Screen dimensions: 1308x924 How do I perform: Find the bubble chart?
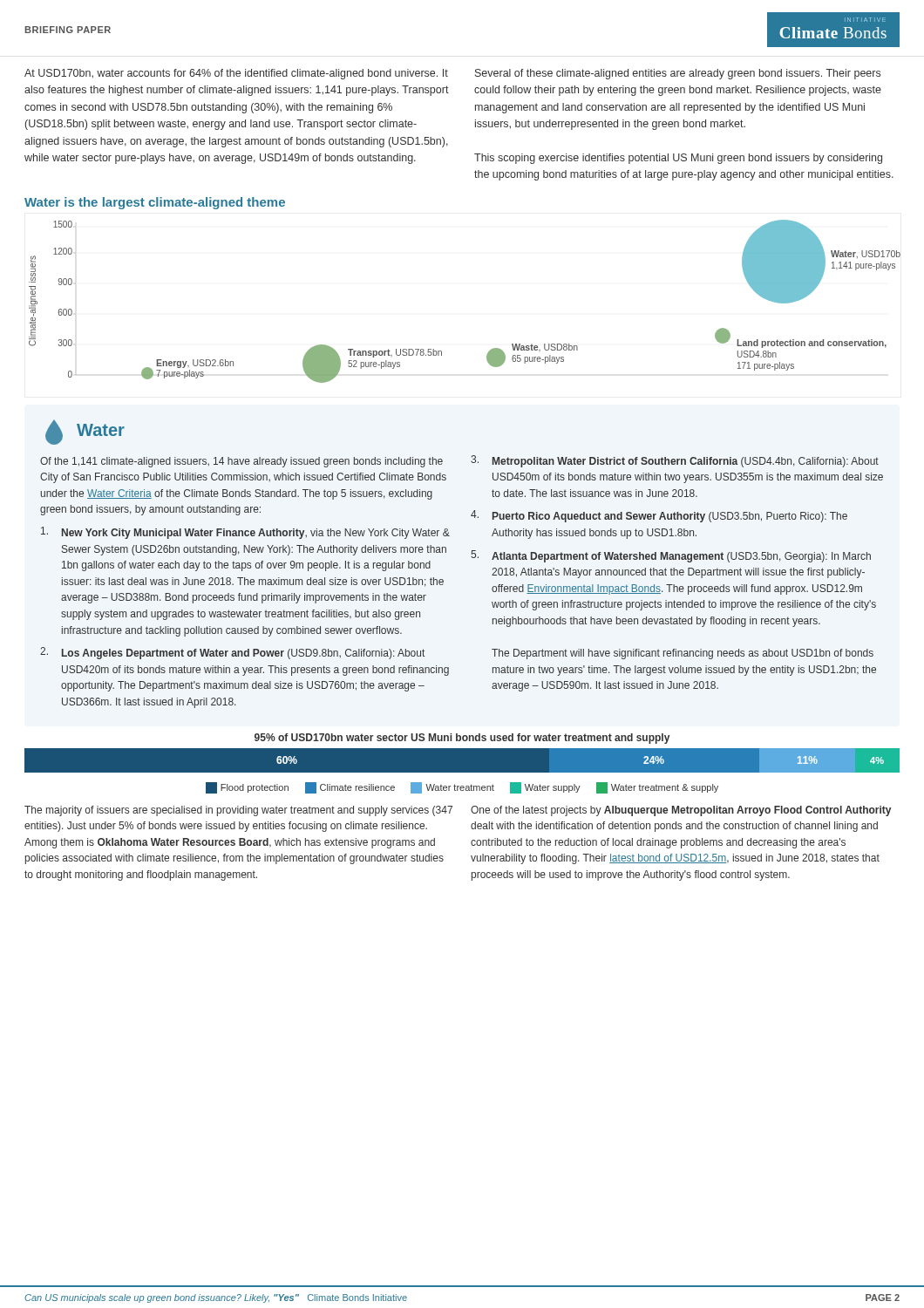point(462,305)
